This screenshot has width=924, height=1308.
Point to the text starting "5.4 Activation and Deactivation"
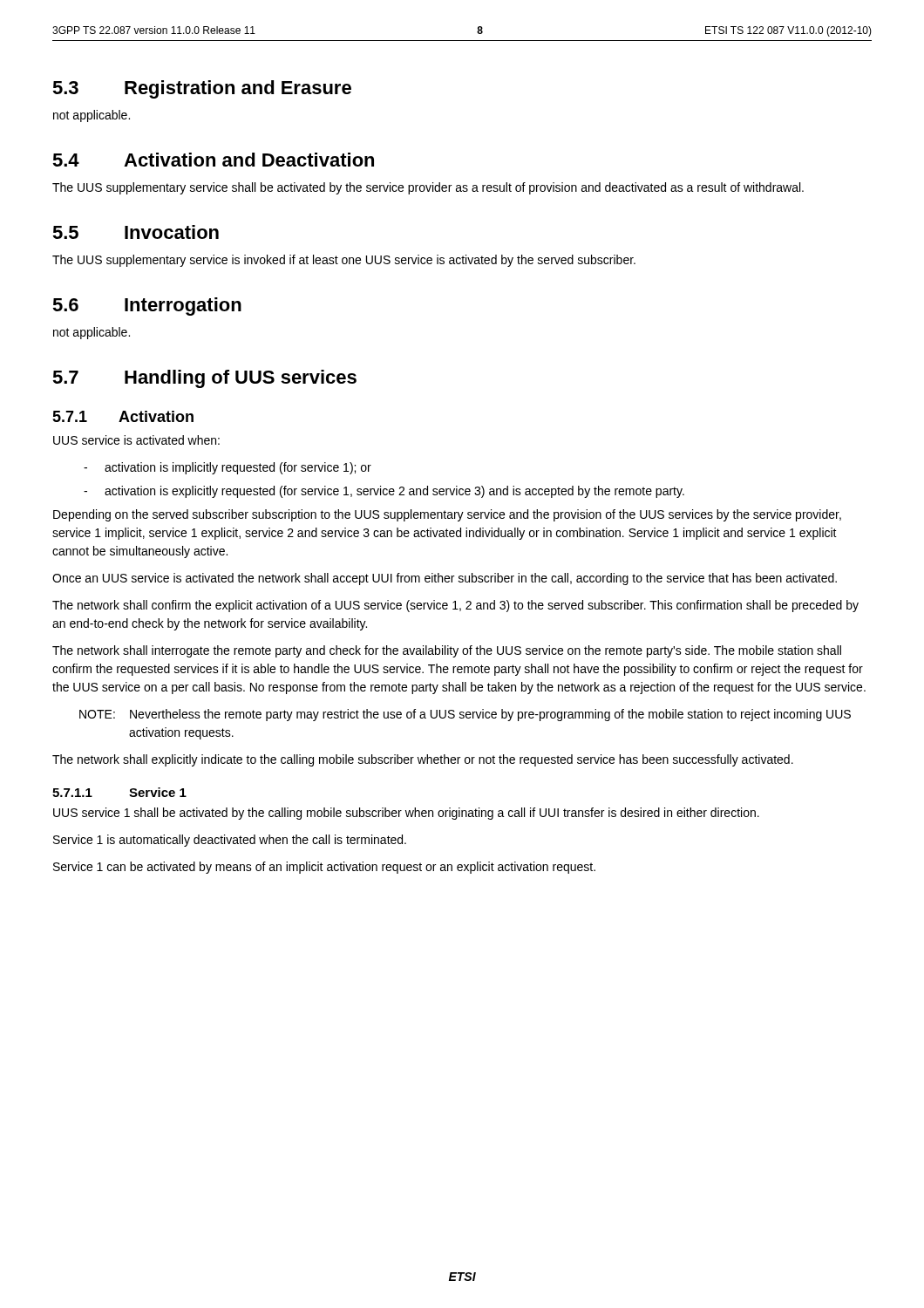coord(214,160)
